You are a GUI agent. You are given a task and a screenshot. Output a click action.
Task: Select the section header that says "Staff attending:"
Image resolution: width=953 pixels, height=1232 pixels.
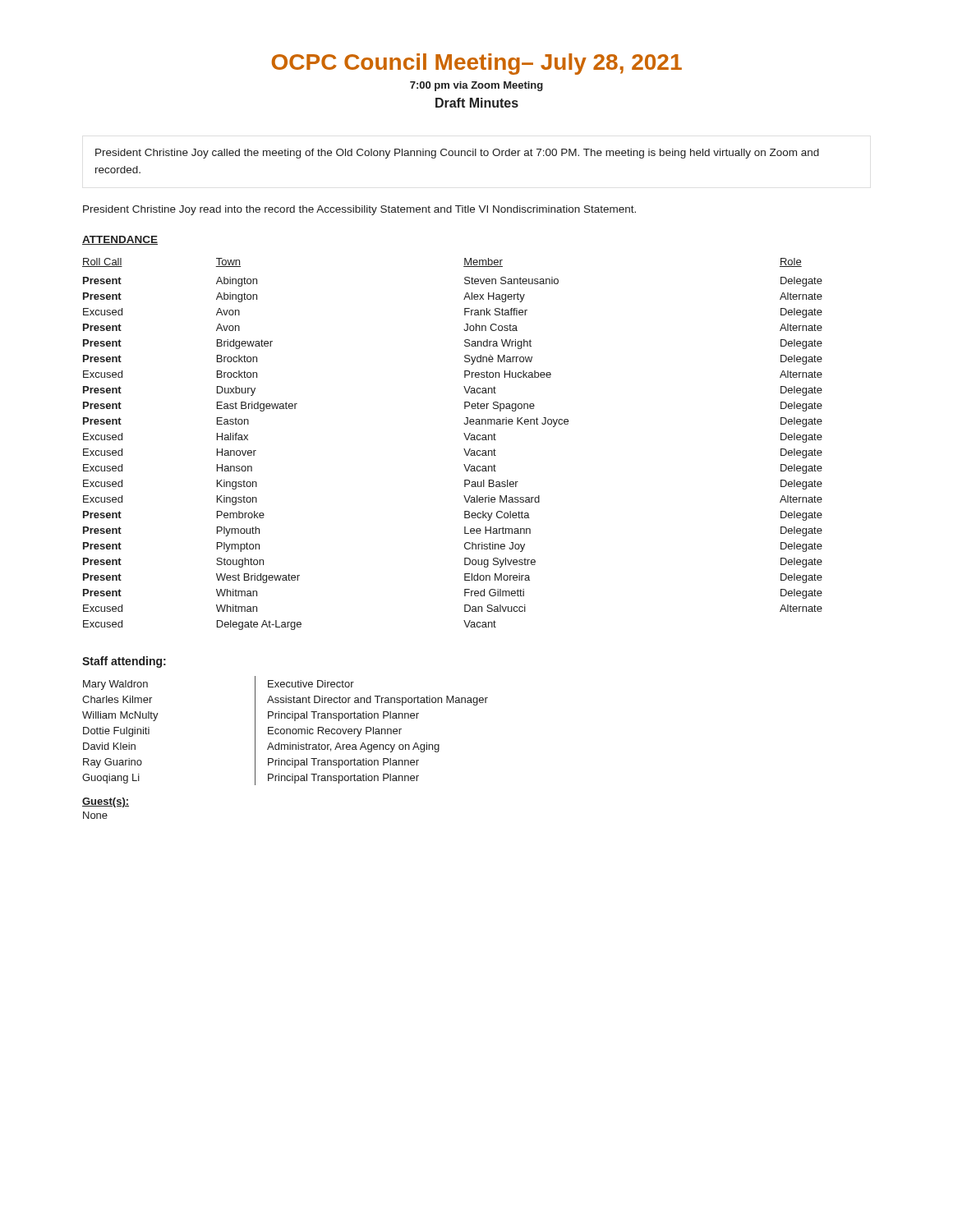(x=124, y=661)
